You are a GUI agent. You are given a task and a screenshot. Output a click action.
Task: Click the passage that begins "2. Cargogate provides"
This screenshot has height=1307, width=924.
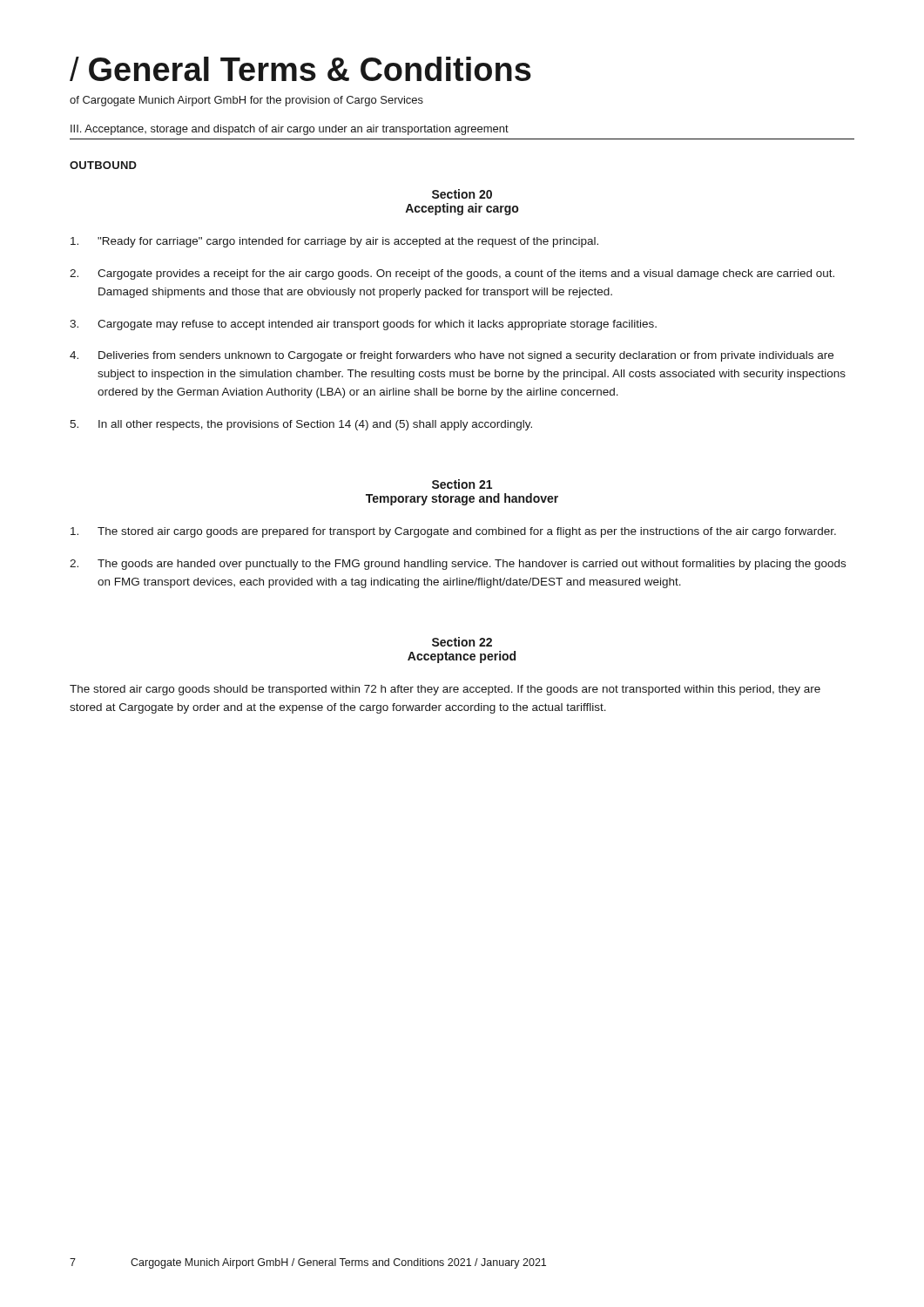point(462,283)
